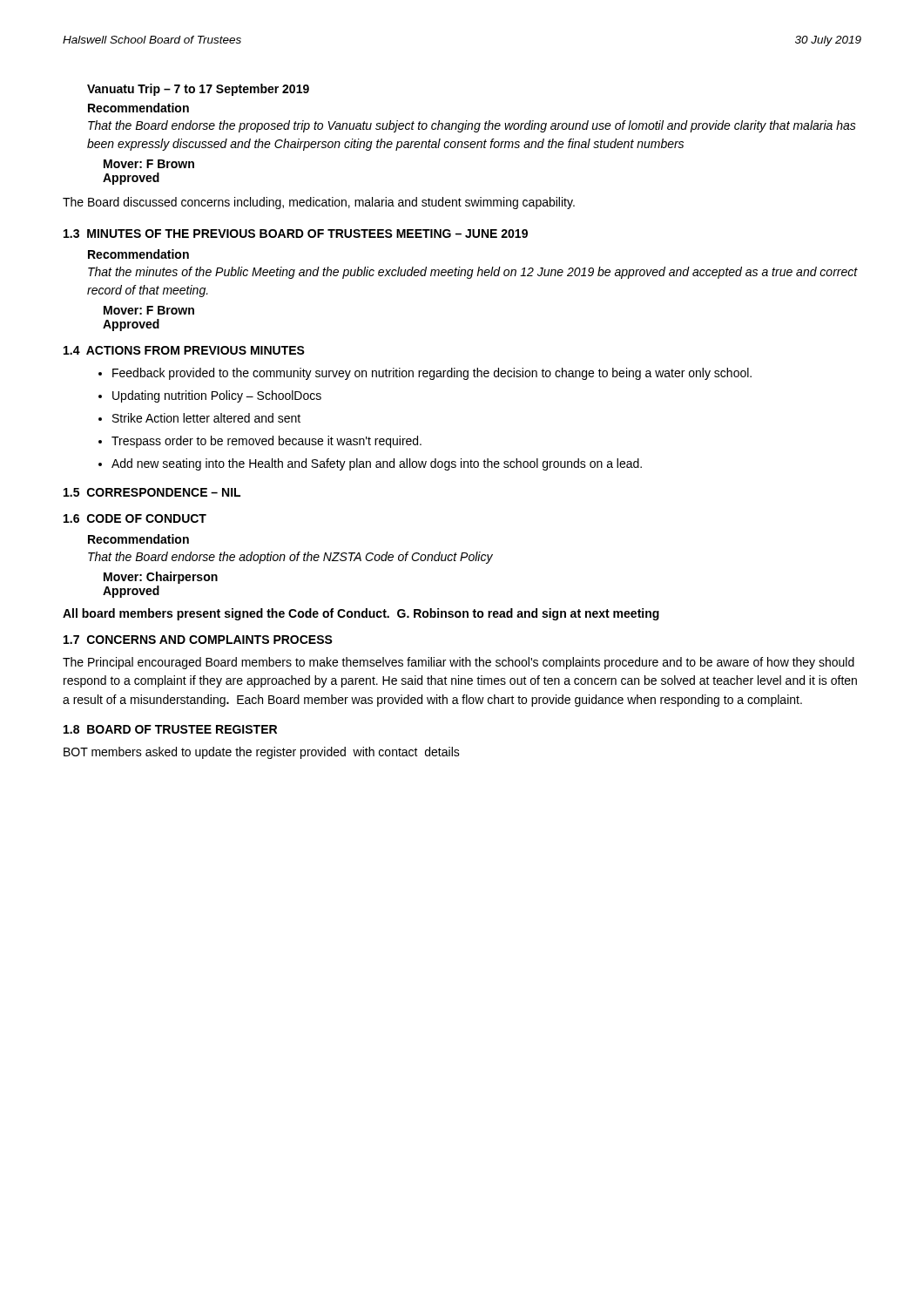Viewport: 924px width, 1307px height.
Task: Click on the list item with the text "Add new seating"
Action: [x=377, y=463]
